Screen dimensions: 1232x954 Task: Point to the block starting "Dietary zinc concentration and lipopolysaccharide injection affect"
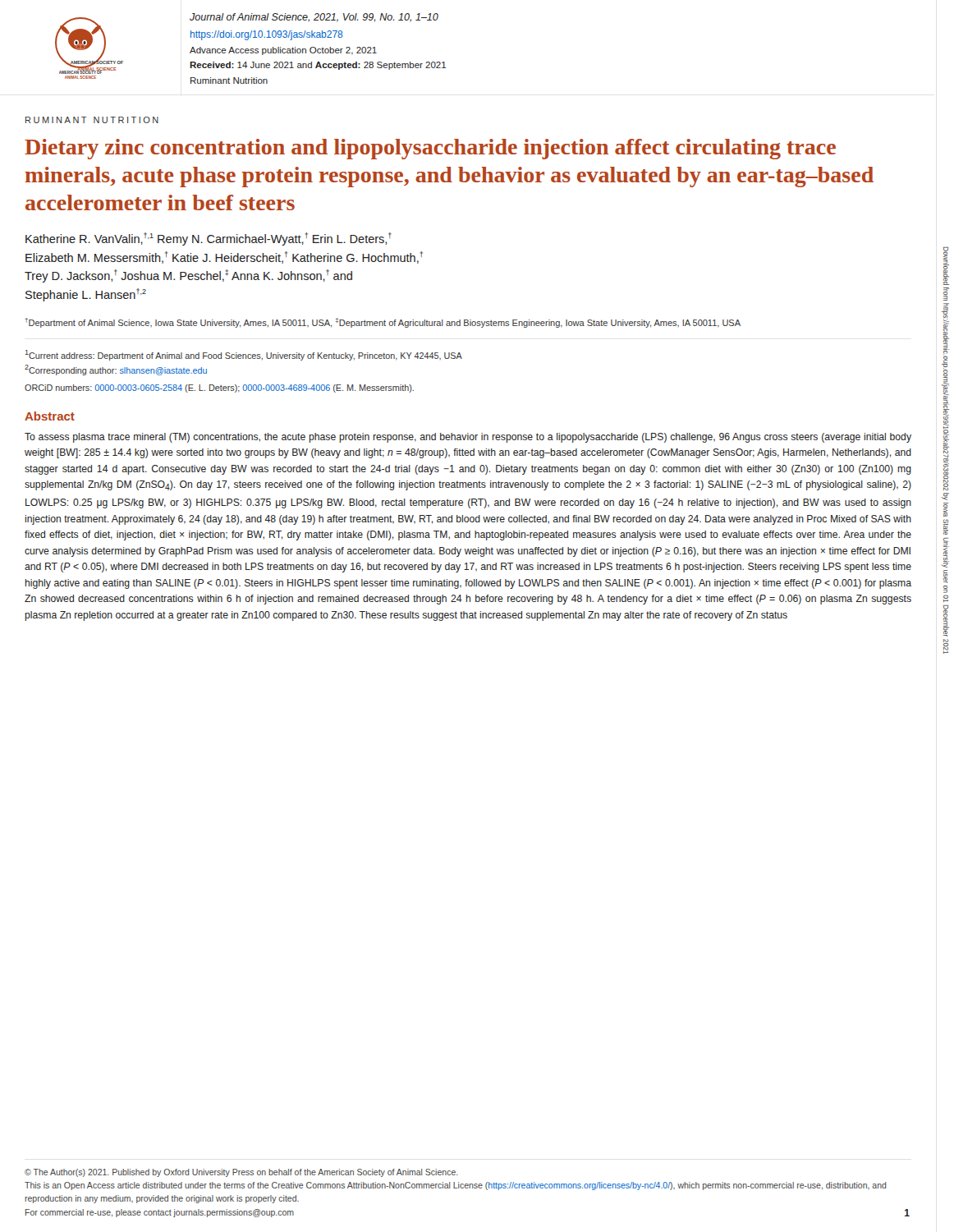coord(449,175)
